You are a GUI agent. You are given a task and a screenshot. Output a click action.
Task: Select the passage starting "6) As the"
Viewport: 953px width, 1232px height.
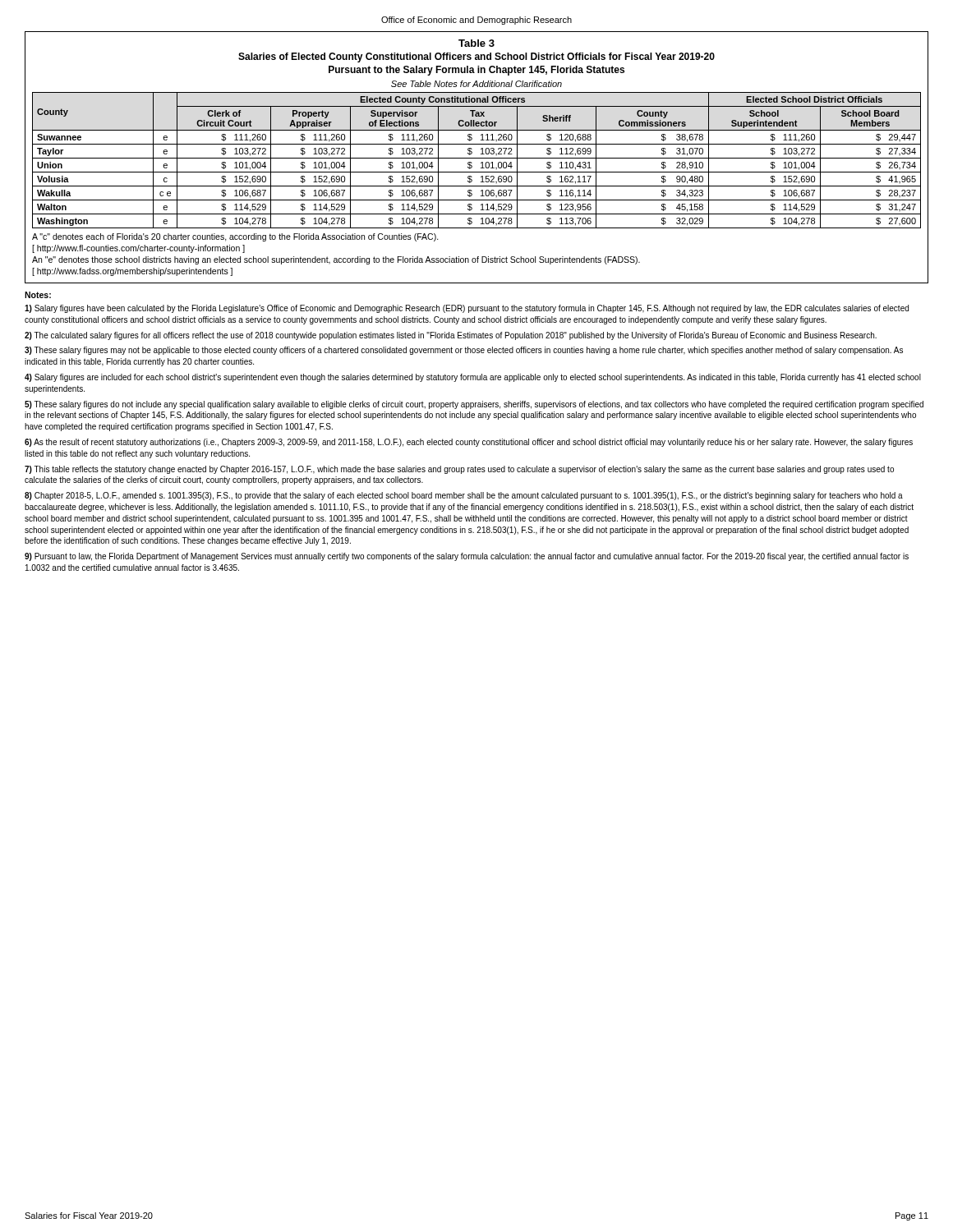click(x=469, y=448)
